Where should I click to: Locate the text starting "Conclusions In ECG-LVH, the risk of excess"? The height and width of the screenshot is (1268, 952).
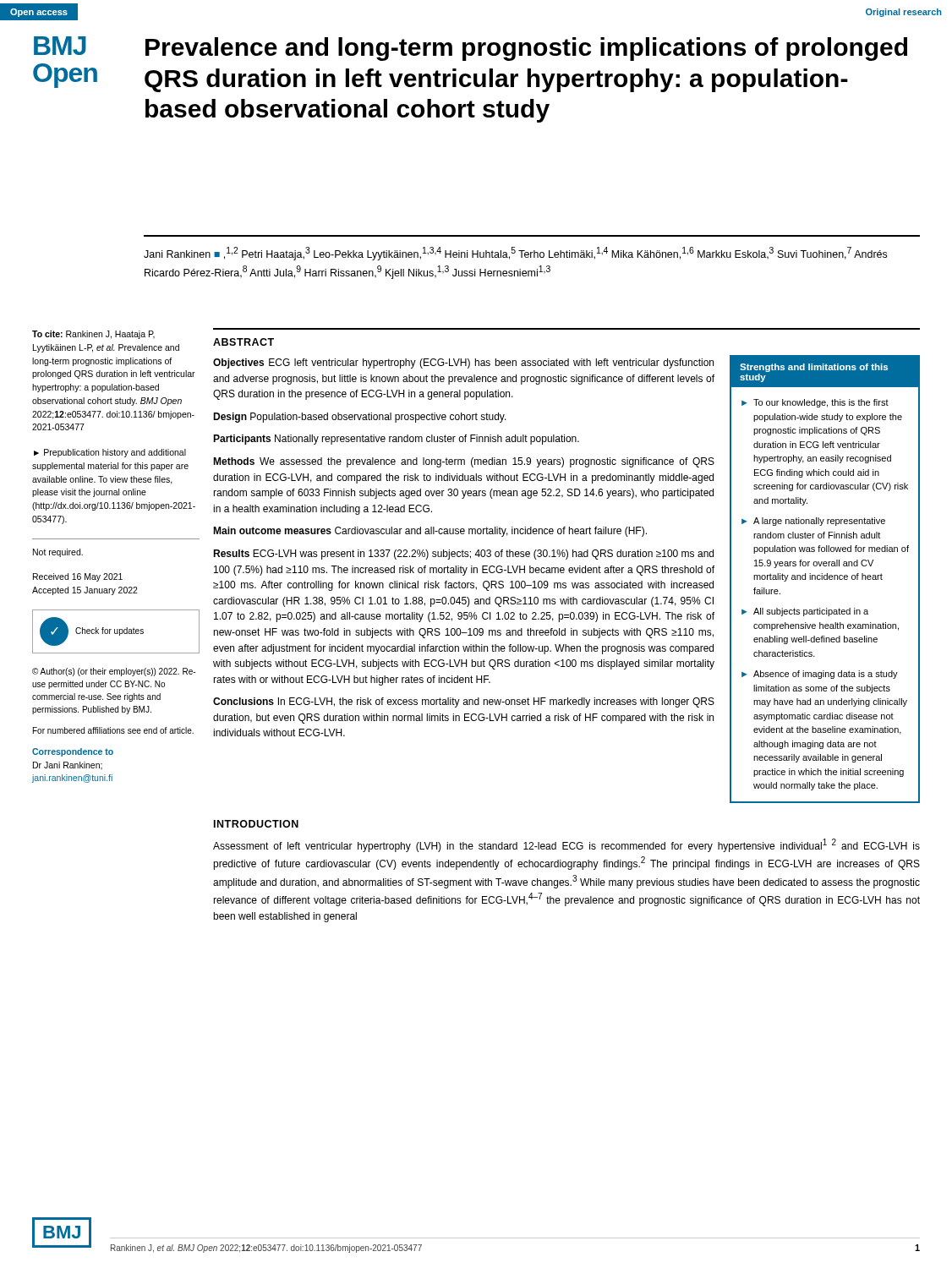pyautogui.click(x=464, y=718)
